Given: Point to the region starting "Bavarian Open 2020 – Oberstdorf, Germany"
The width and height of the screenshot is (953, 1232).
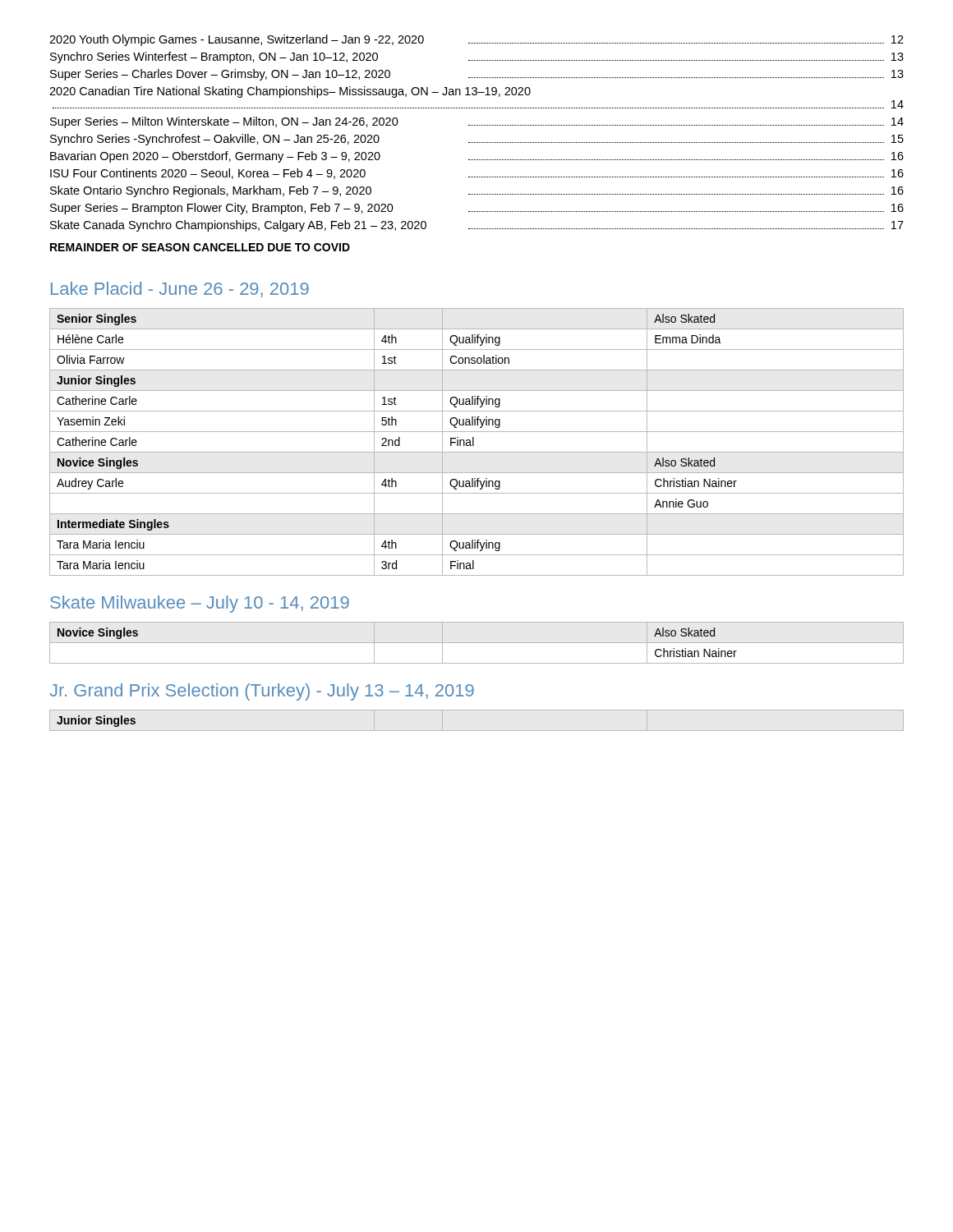Looking at the screenshot, I should [476, 156].
